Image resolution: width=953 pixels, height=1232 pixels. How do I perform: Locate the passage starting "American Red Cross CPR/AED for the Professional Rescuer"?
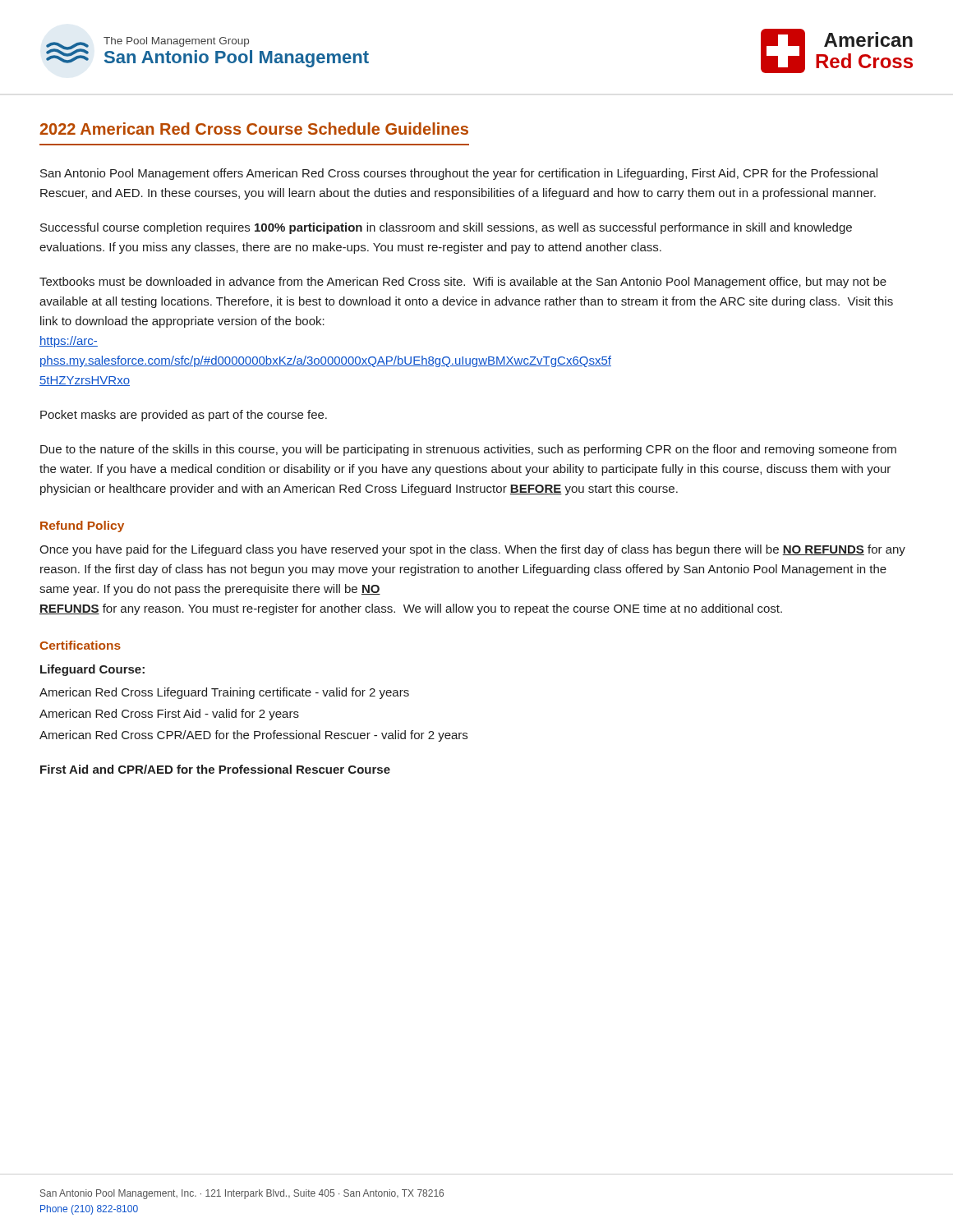pos(254,735)
